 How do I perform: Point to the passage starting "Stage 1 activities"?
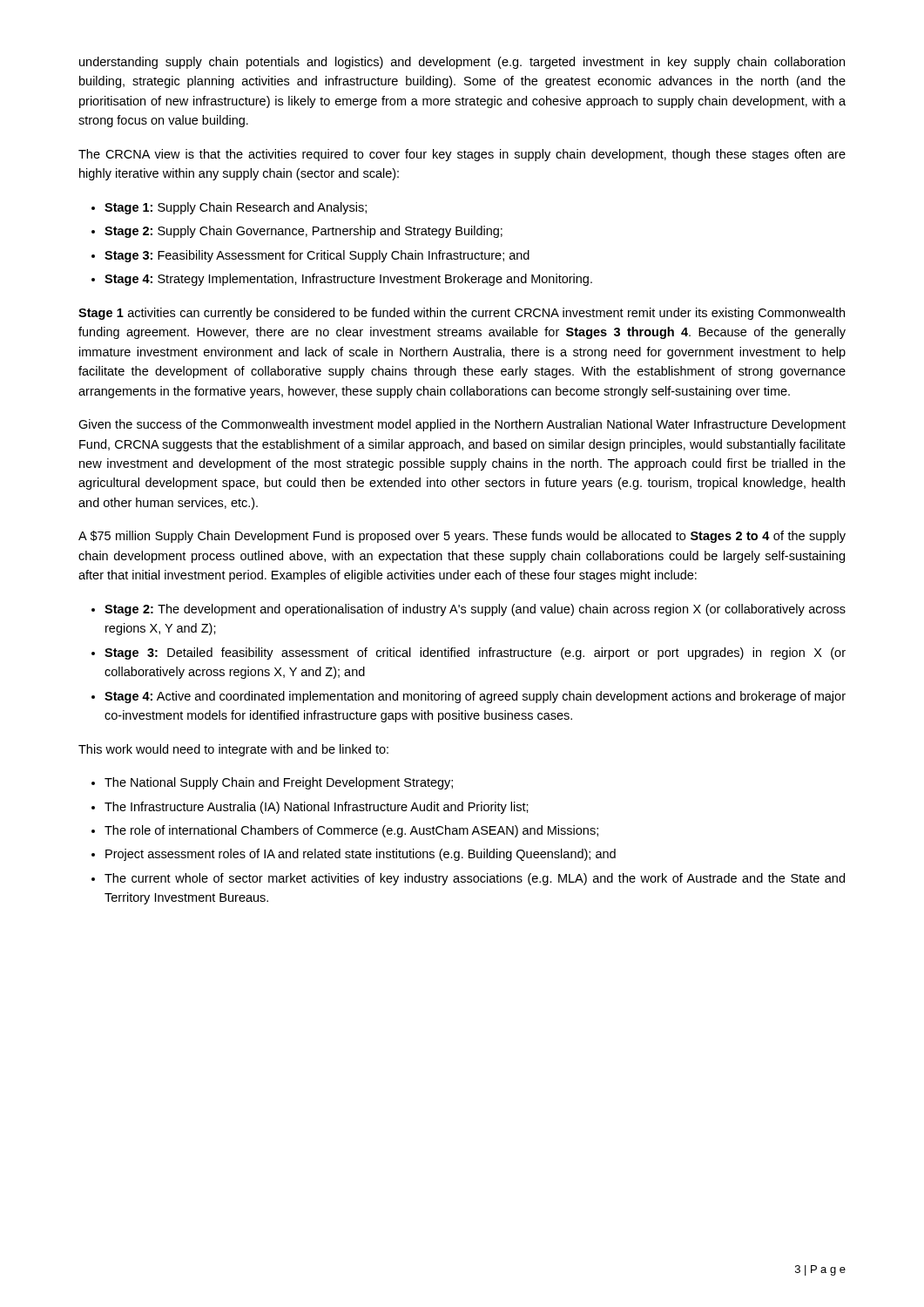coord(462,352)
